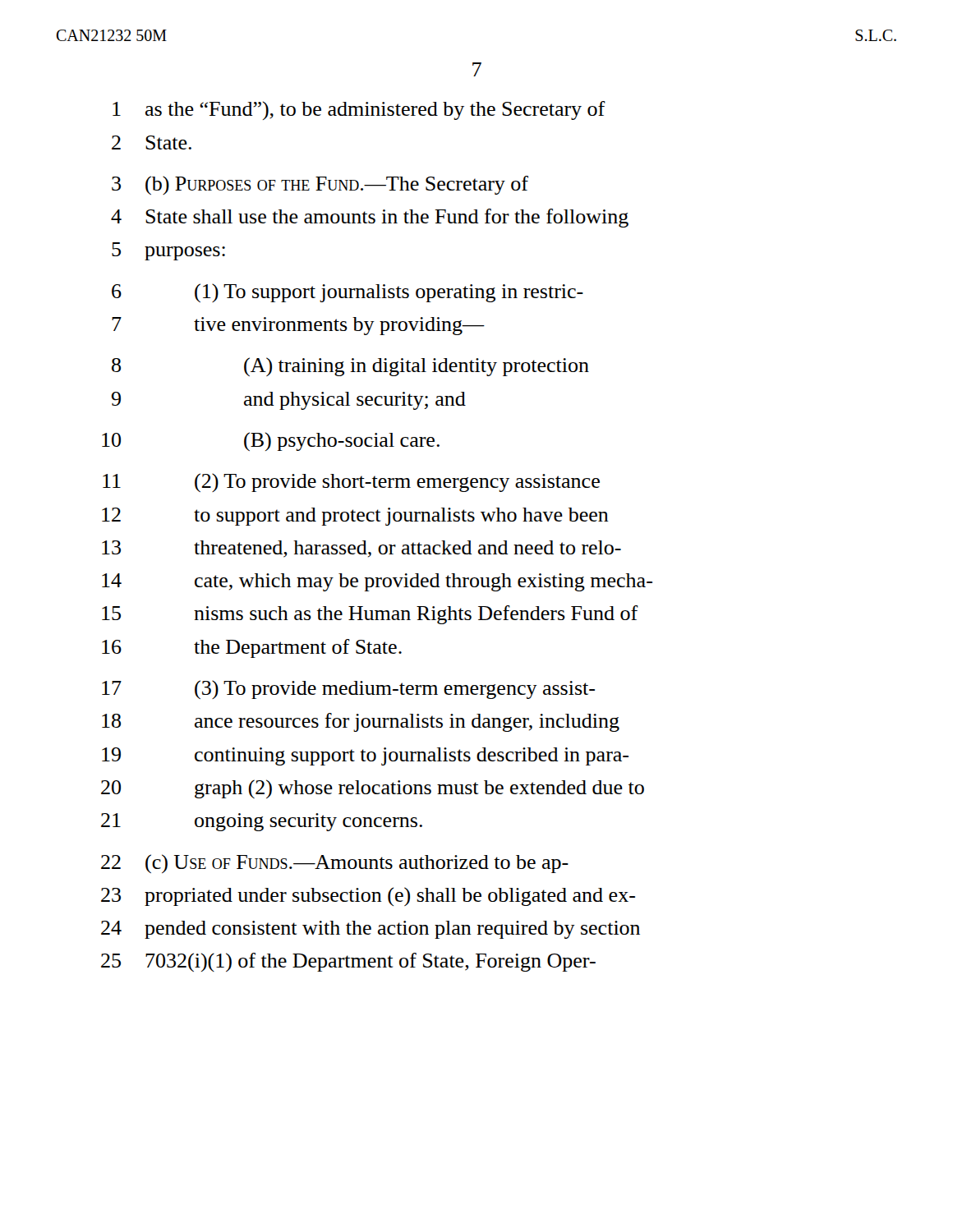Point to the text starting "1 as the “Fund”), to"
This screenshot has height=1232, width=953.
(x=476, y=110)
